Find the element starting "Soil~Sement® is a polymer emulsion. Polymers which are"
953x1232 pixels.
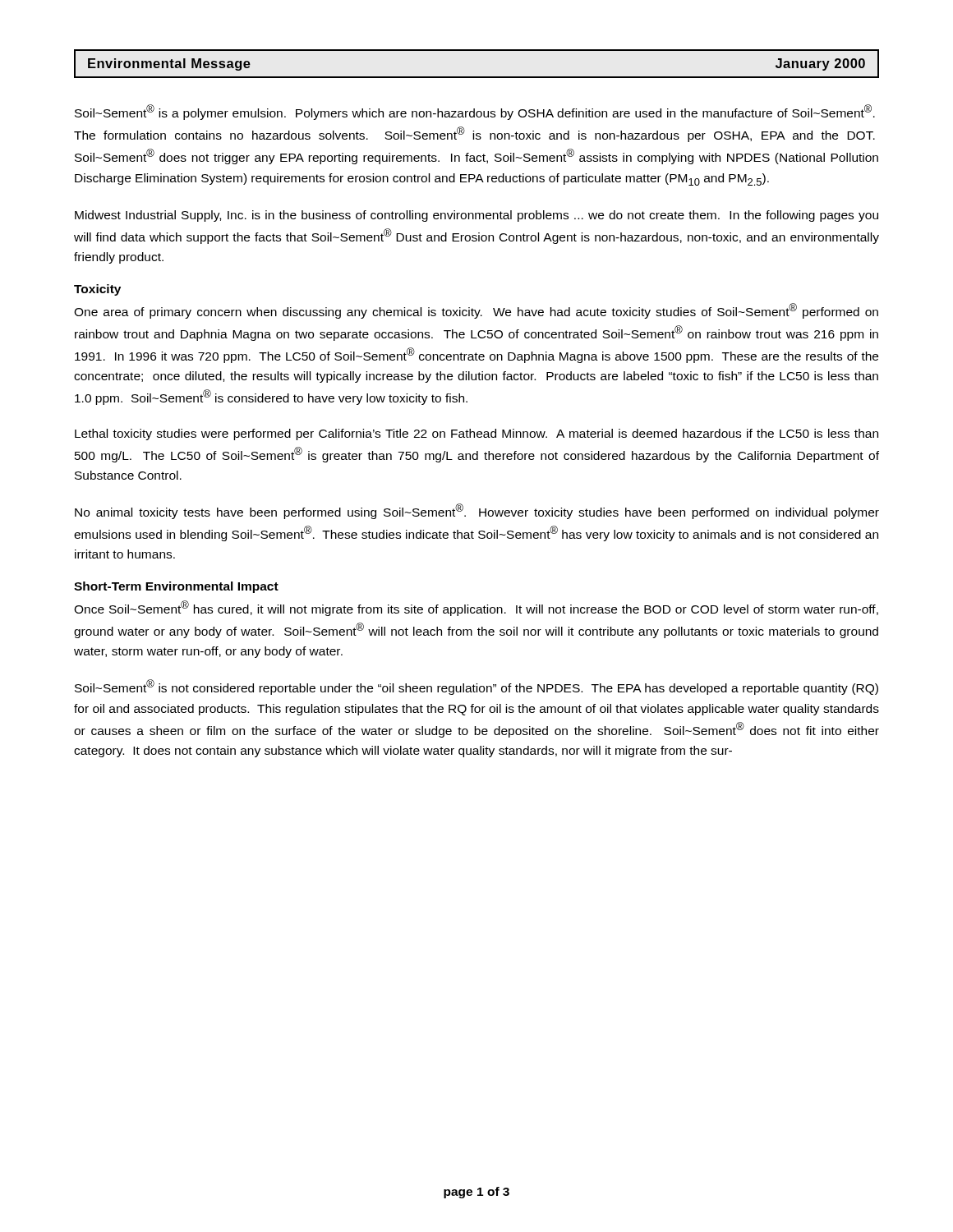click(476, 145)
